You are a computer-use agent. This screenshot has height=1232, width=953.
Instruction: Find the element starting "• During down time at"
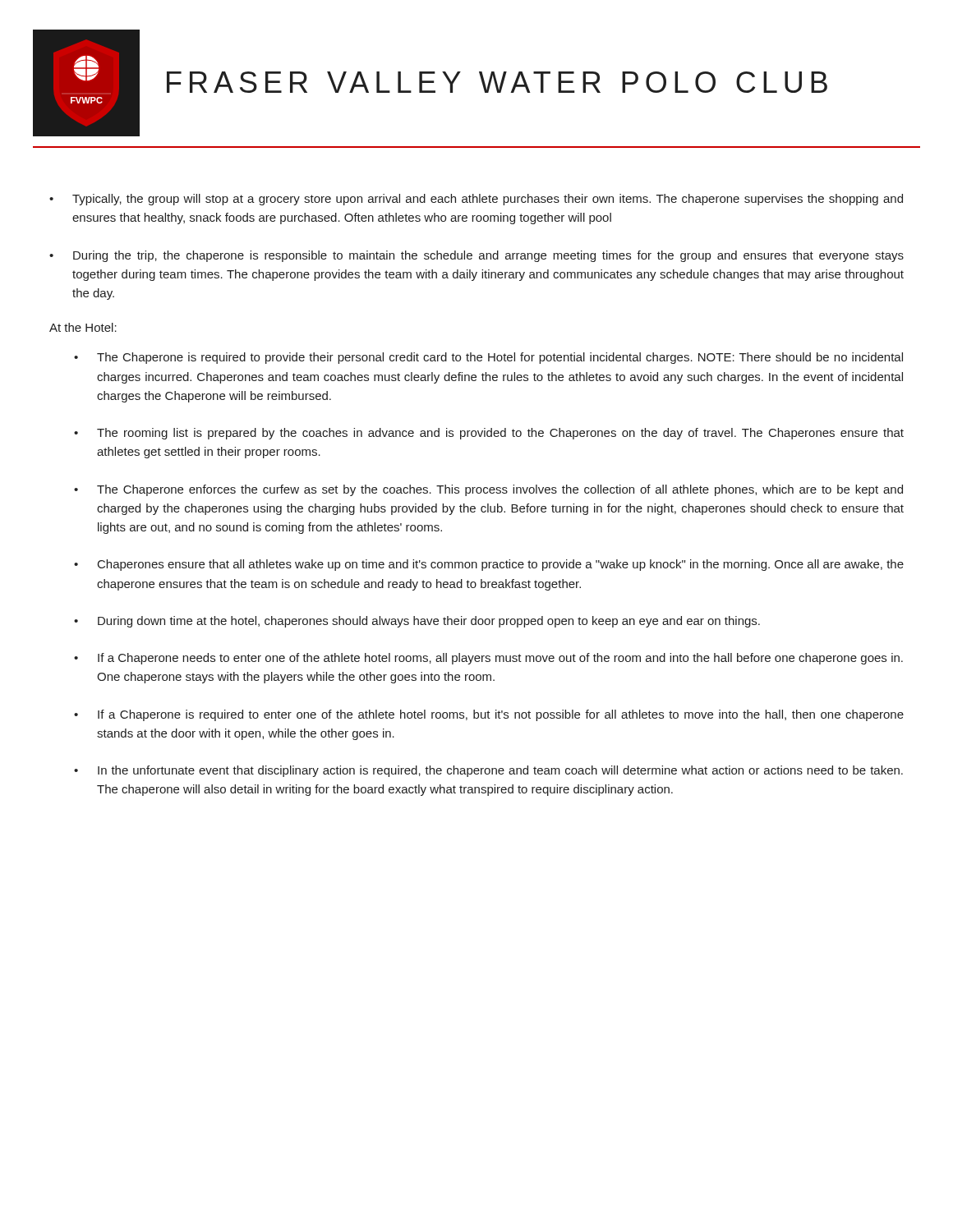pos(489,620)
